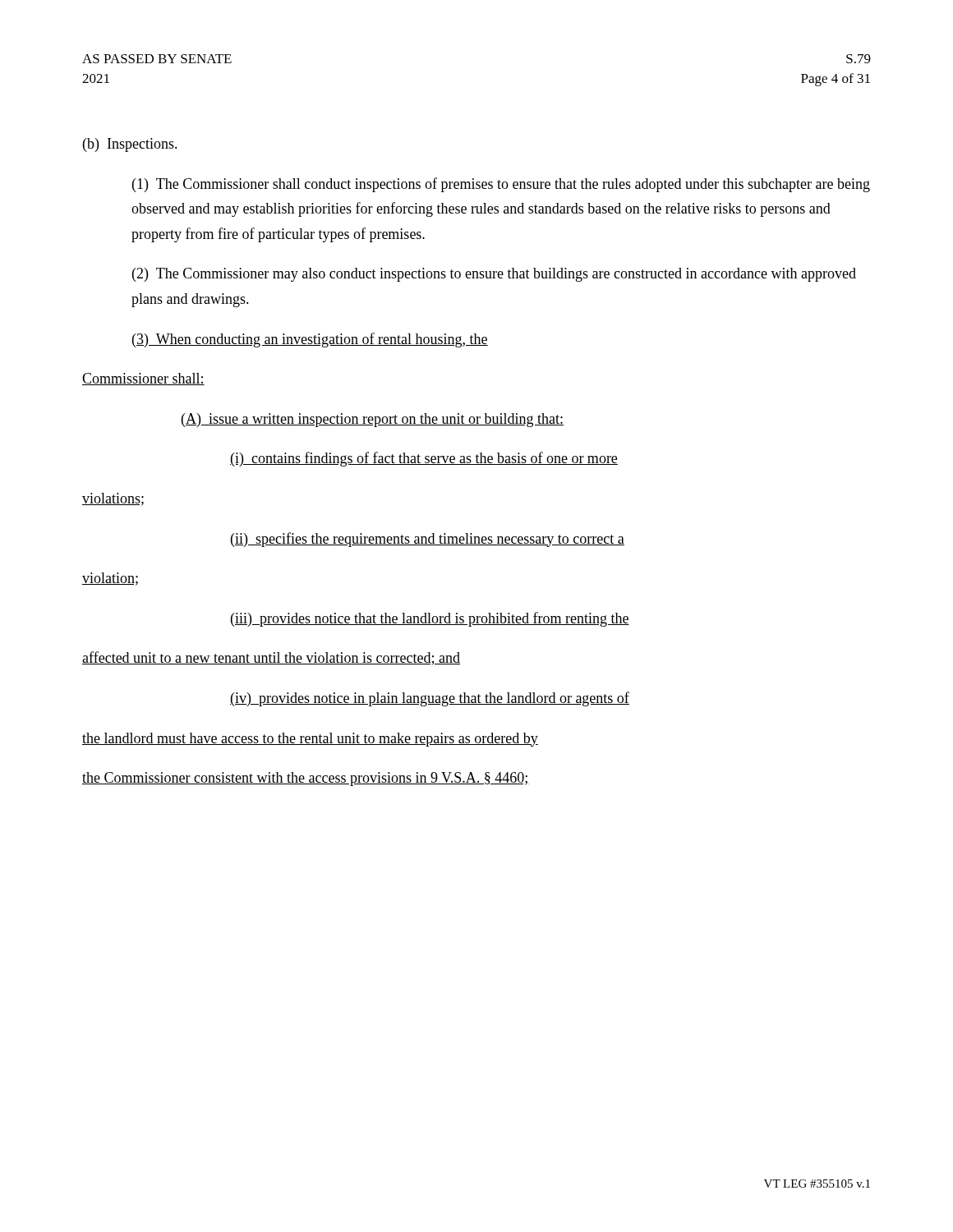
Task: Click on the text that says "Commissioner shall:"
Action: pyautogui.click(x=143, y=379)
